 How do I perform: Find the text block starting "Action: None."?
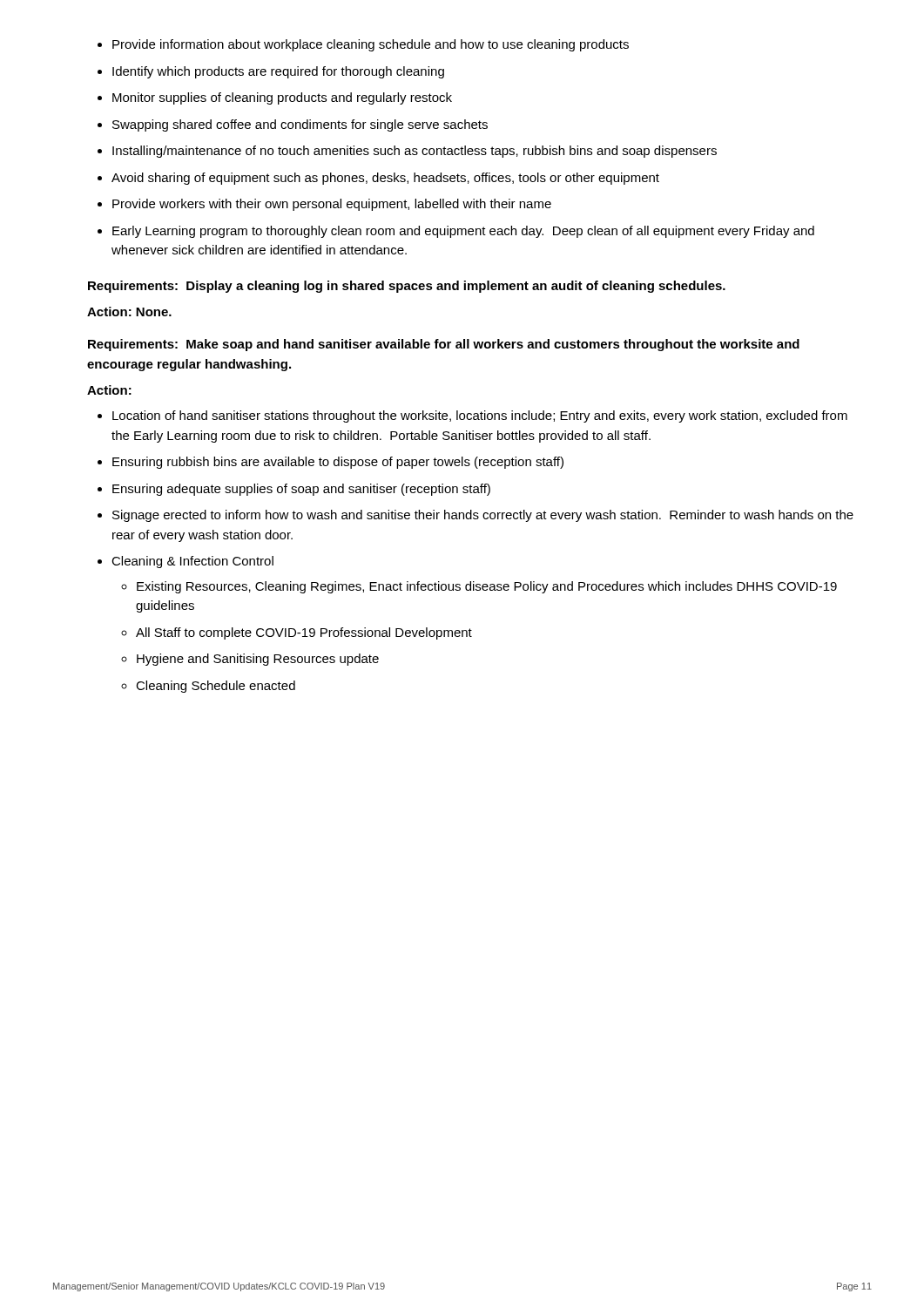(x=130, y=312)
